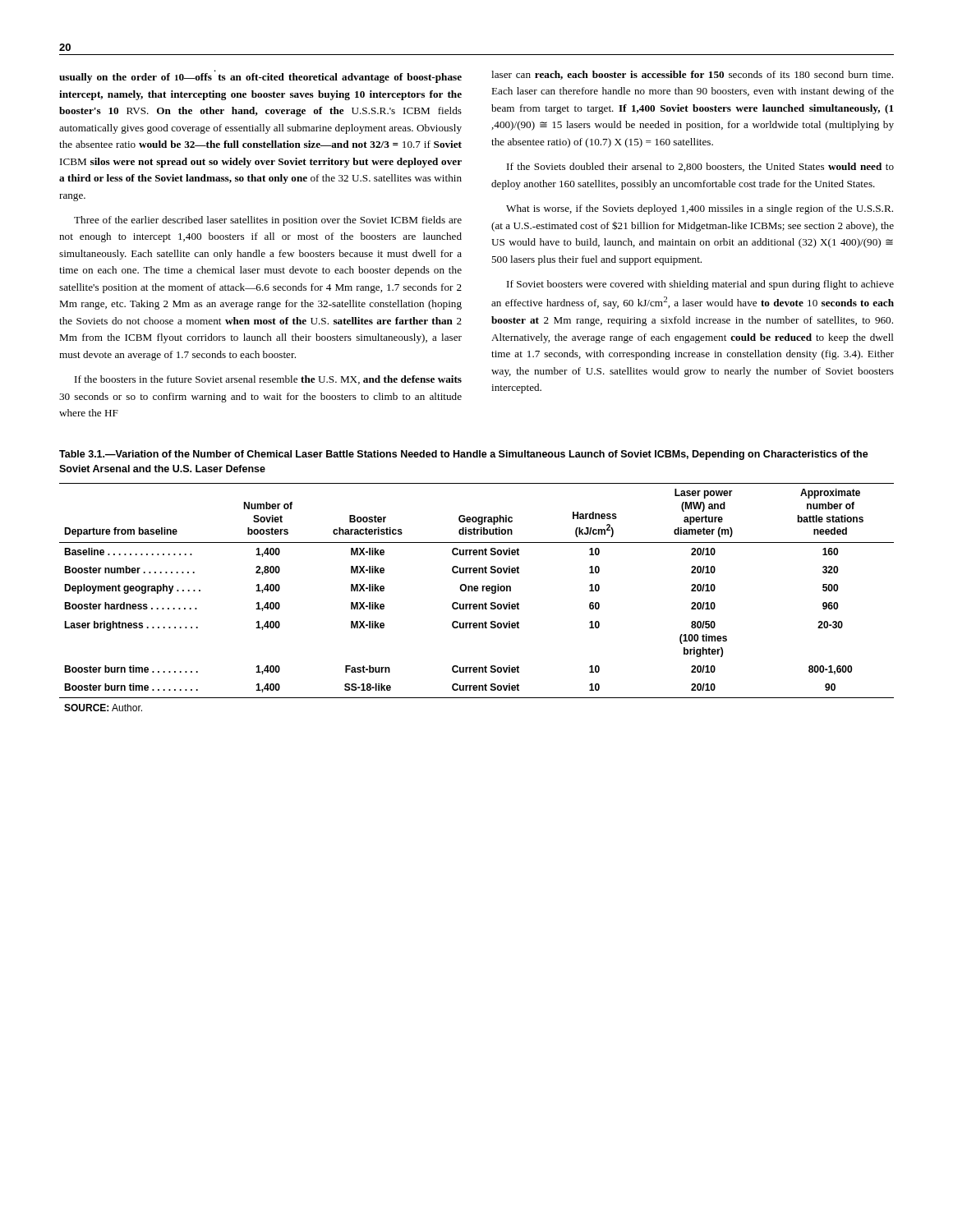The height and width of the screenshot is (1232, 953).
Task: Select the caption that reads "Table 3.1.—Variation of the Number of Chemical Laser"
Action: point(476,462)
